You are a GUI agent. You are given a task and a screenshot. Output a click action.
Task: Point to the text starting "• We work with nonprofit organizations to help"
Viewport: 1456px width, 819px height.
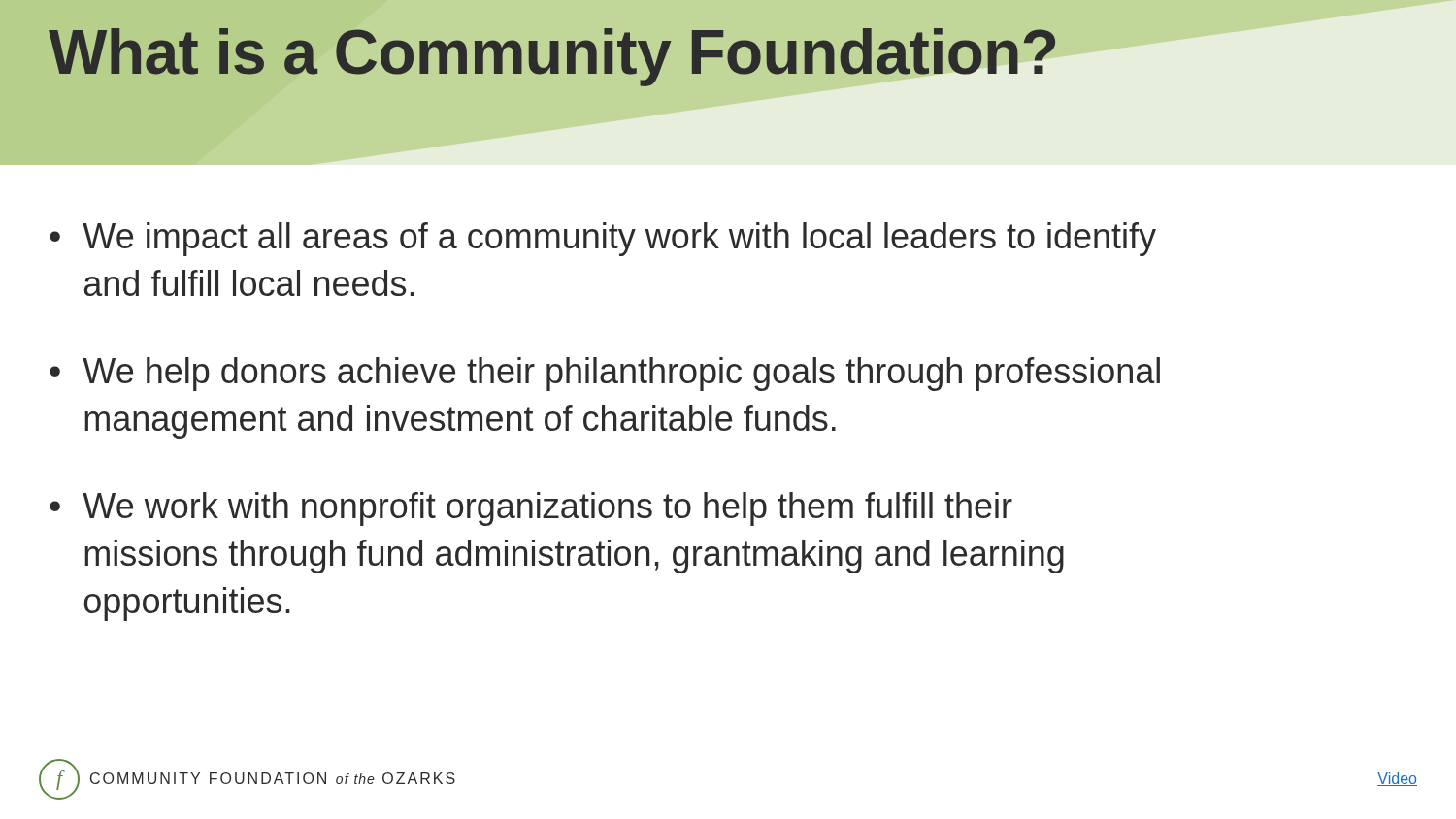pos(557,554)
